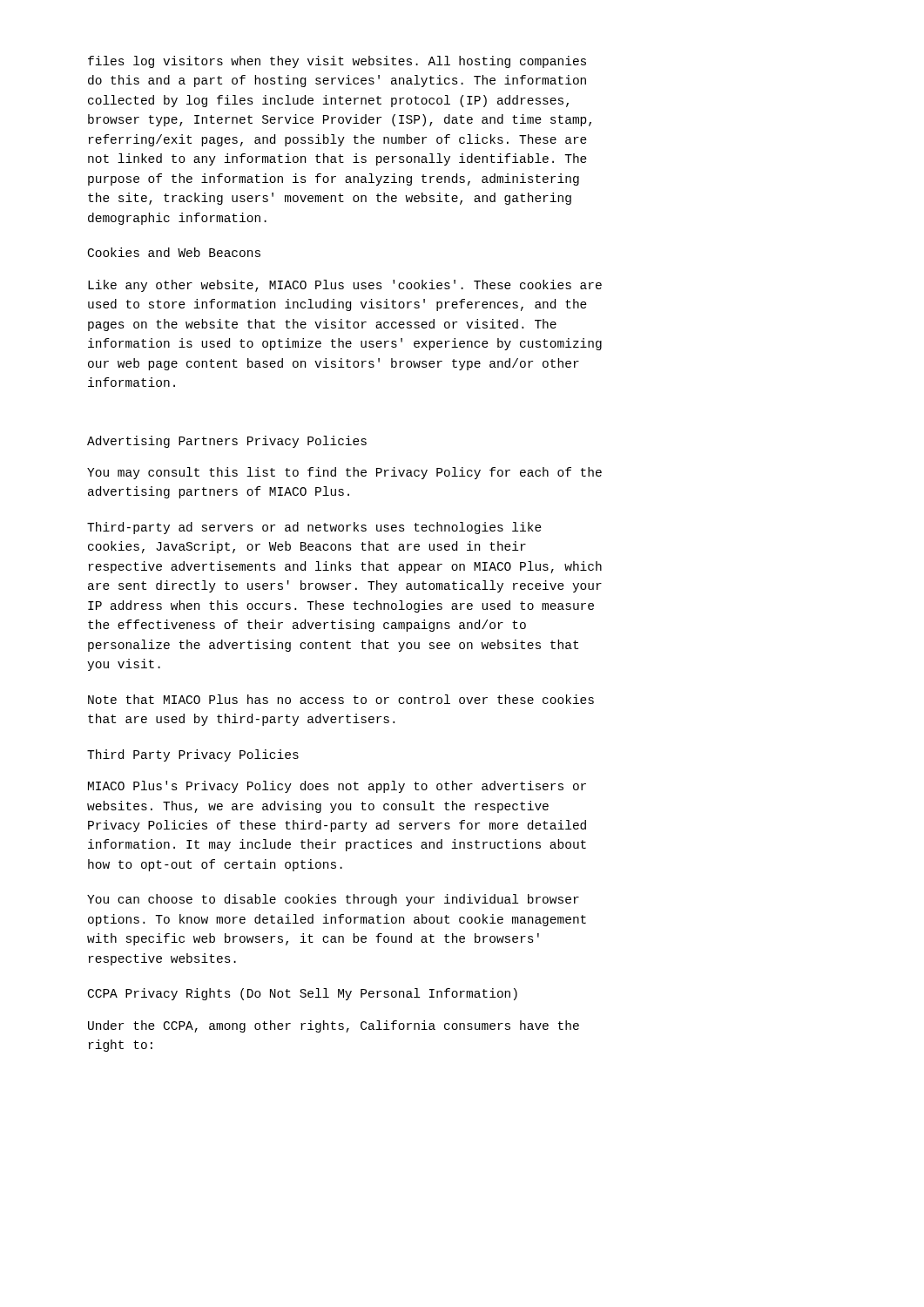Find the block on this page that starts "Like any other website, MIACO Plus"
The width and height of the screenshot is (924, 1307).
(x=345, y=334)
